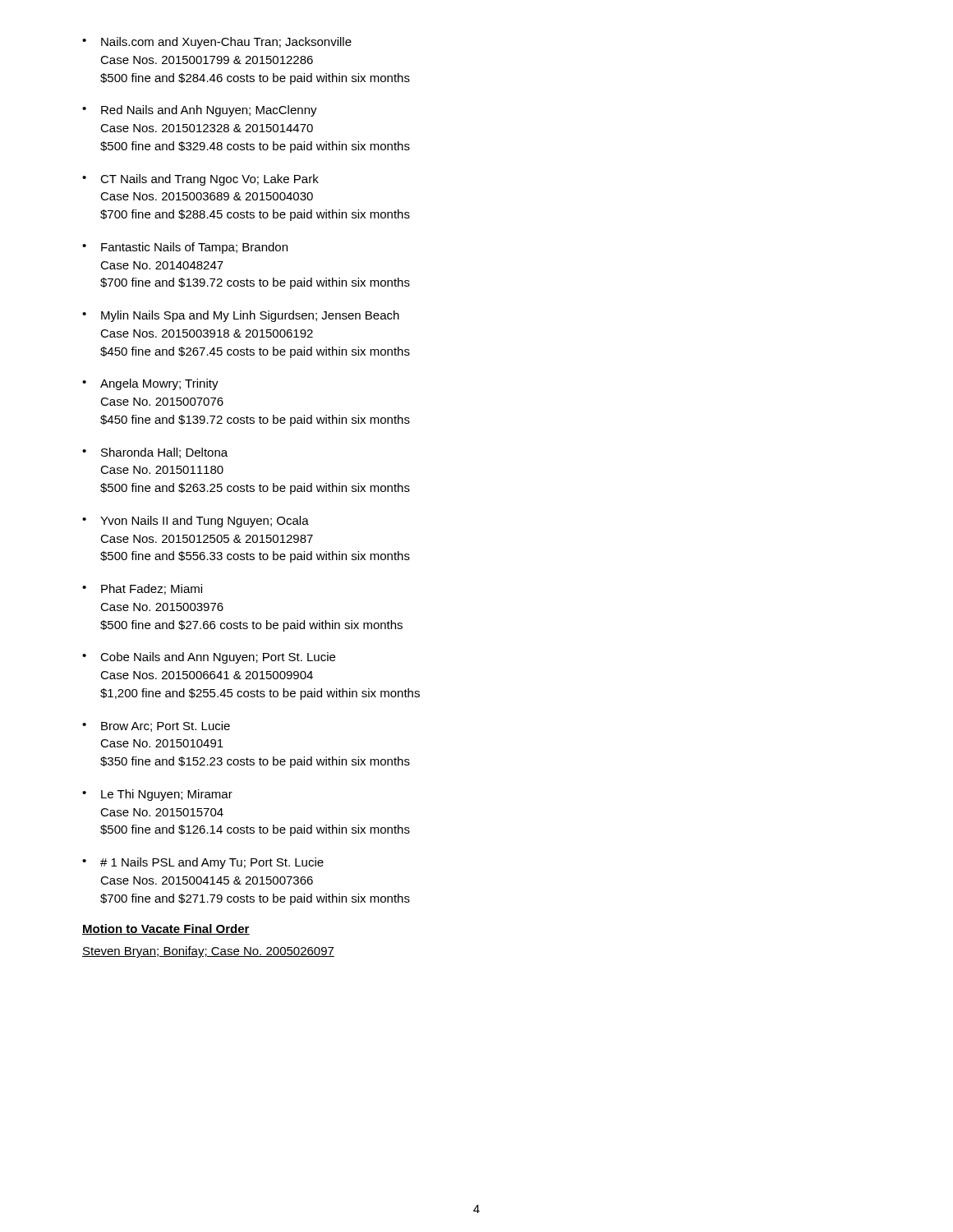Find the passage starting "• Sharonda Hall;"
Viewport: 953px width, 1232px height.
point(155,453)
